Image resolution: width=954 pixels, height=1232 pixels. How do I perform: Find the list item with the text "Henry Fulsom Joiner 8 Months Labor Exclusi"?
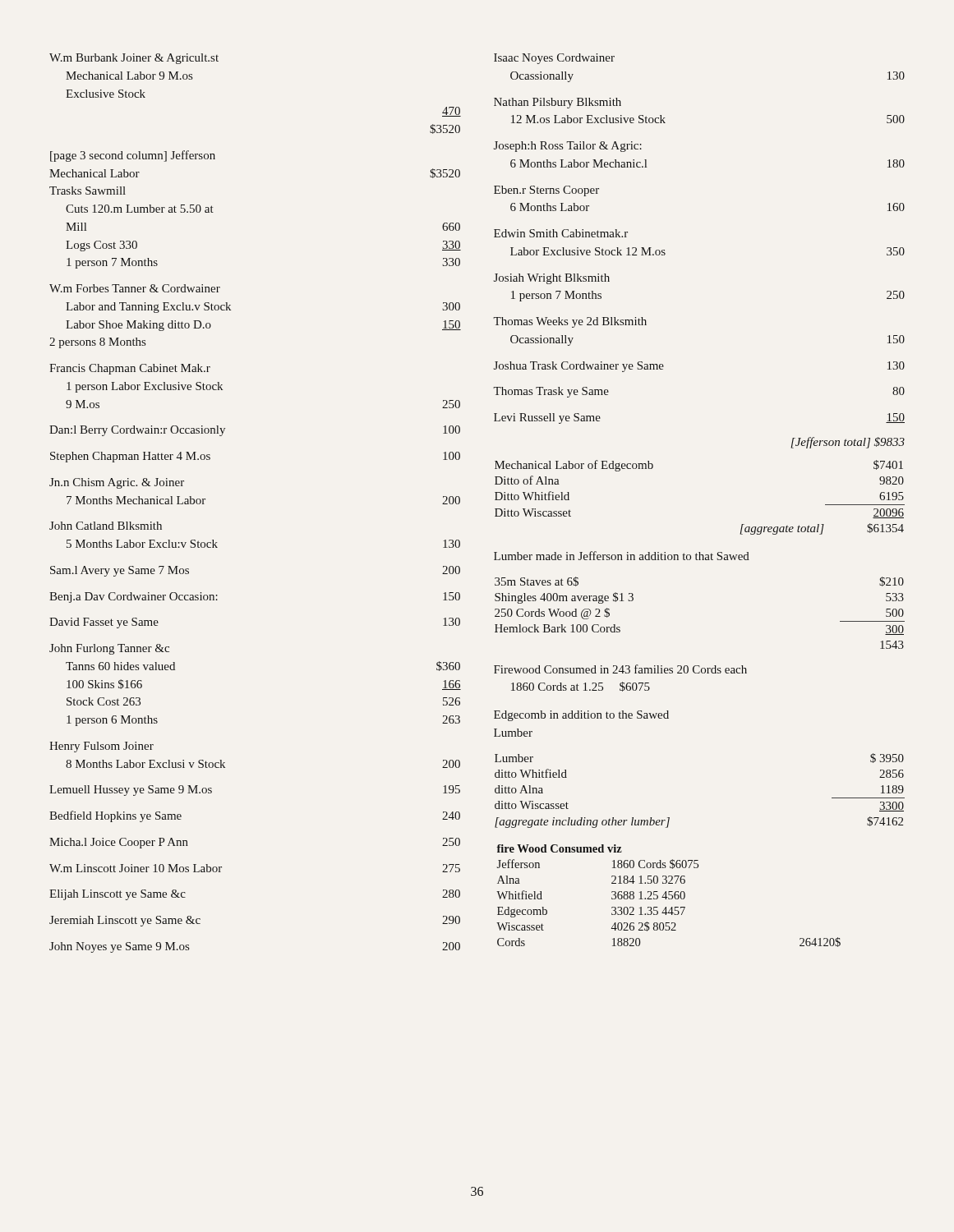101,747
